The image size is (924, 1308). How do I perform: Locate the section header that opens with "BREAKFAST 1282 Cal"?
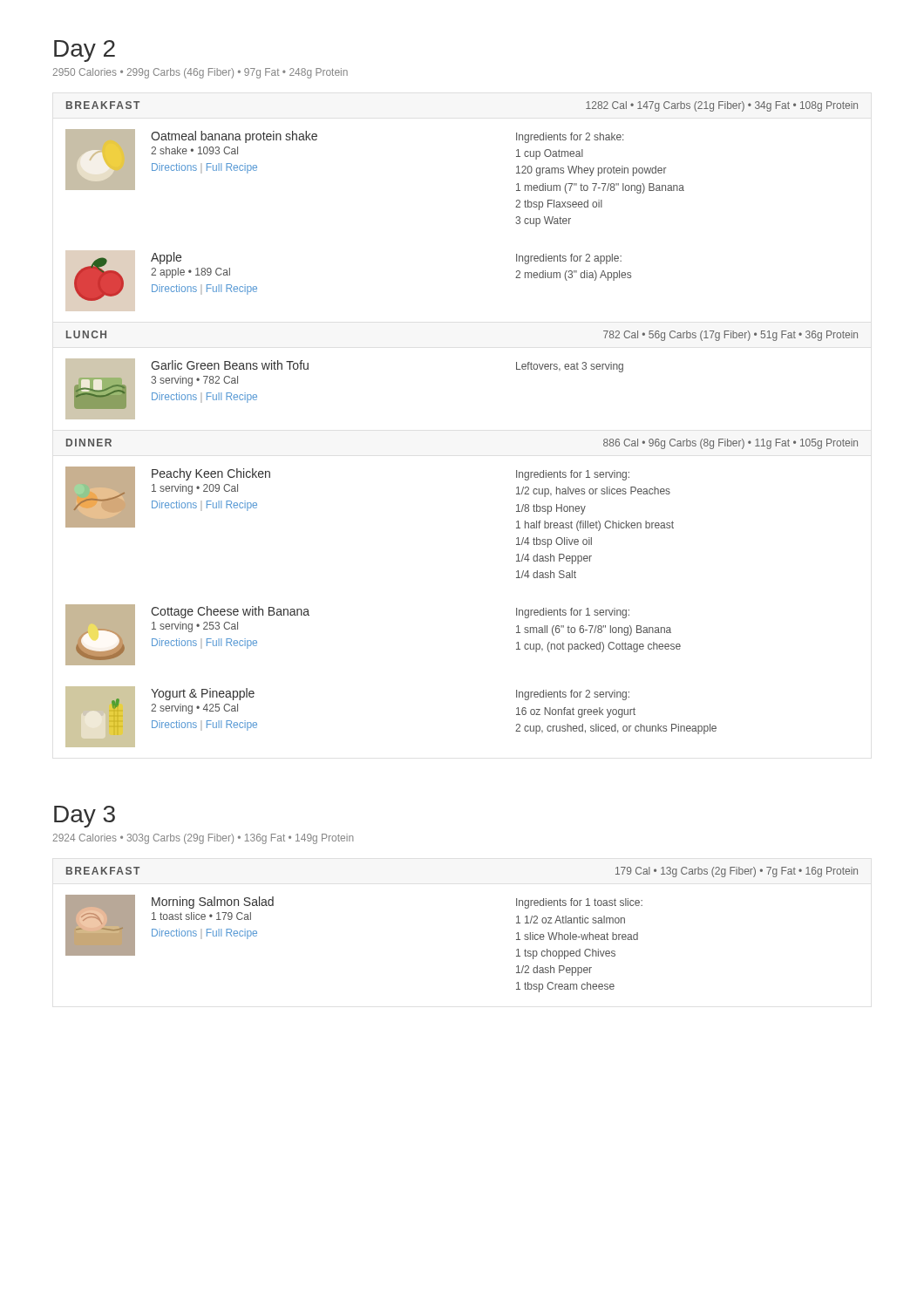tap(104, 106)
